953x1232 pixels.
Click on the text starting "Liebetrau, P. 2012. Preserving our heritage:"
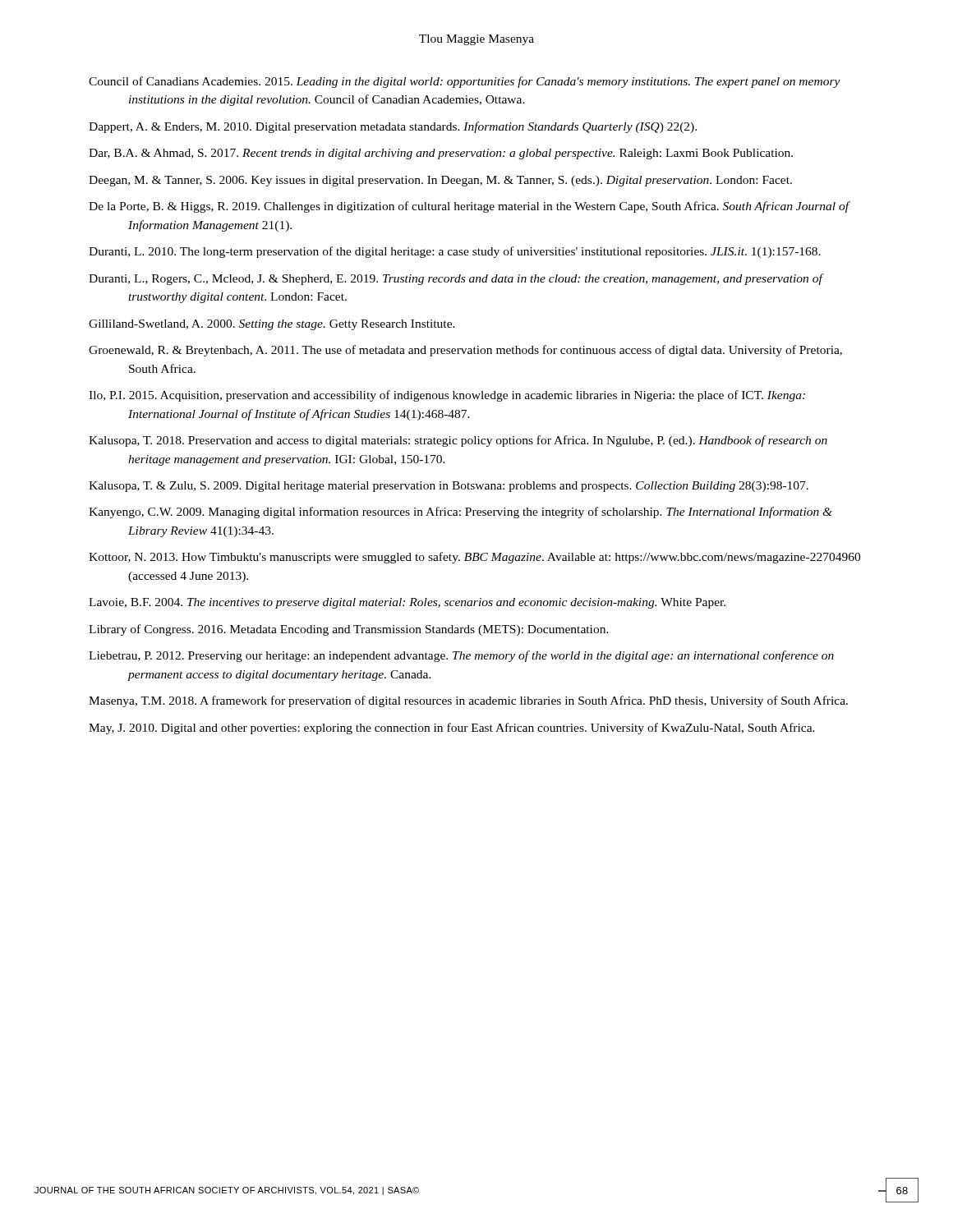pos(461,664)
